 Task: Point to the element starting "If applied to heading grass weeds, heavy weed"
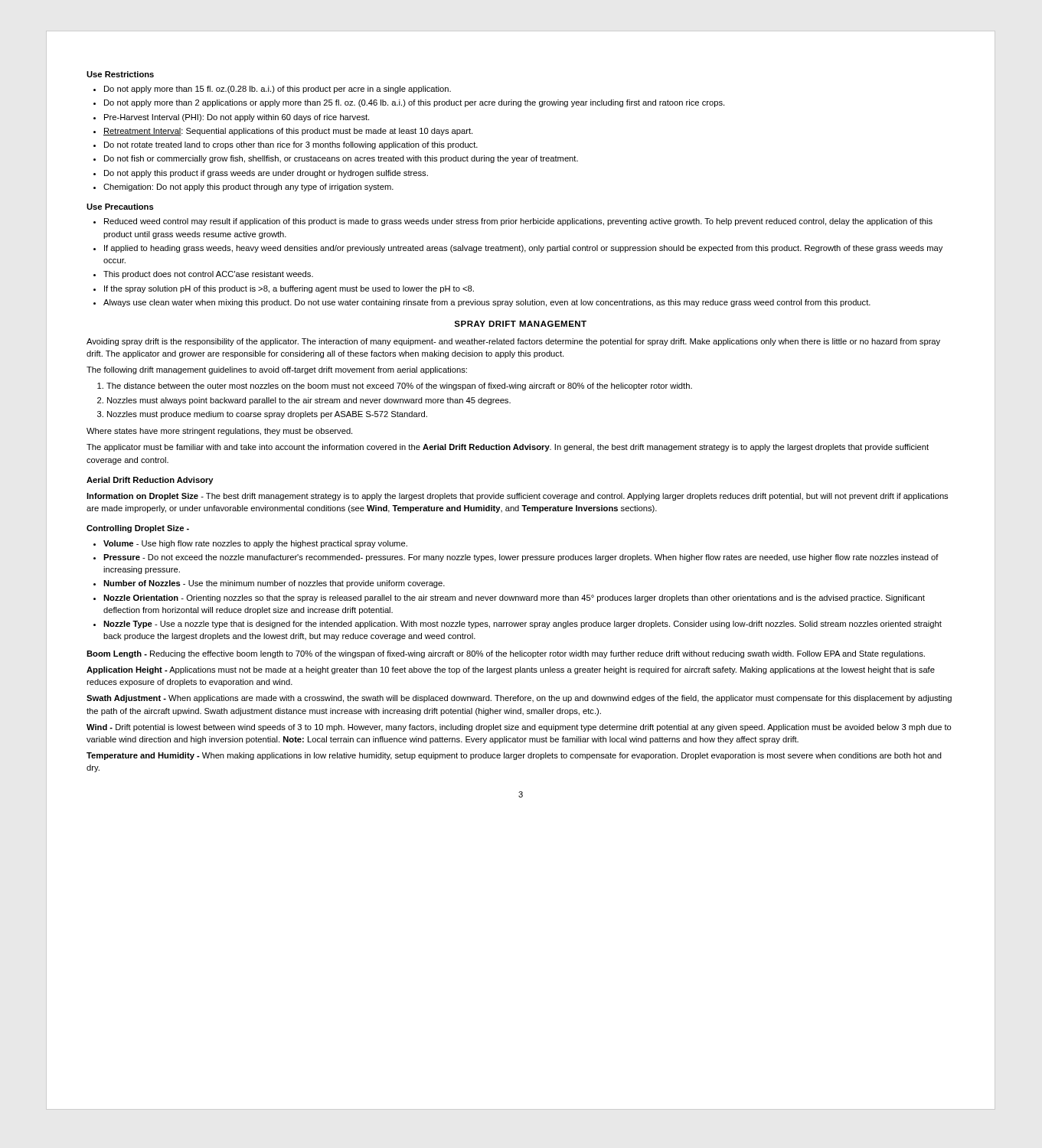[523, 254]
